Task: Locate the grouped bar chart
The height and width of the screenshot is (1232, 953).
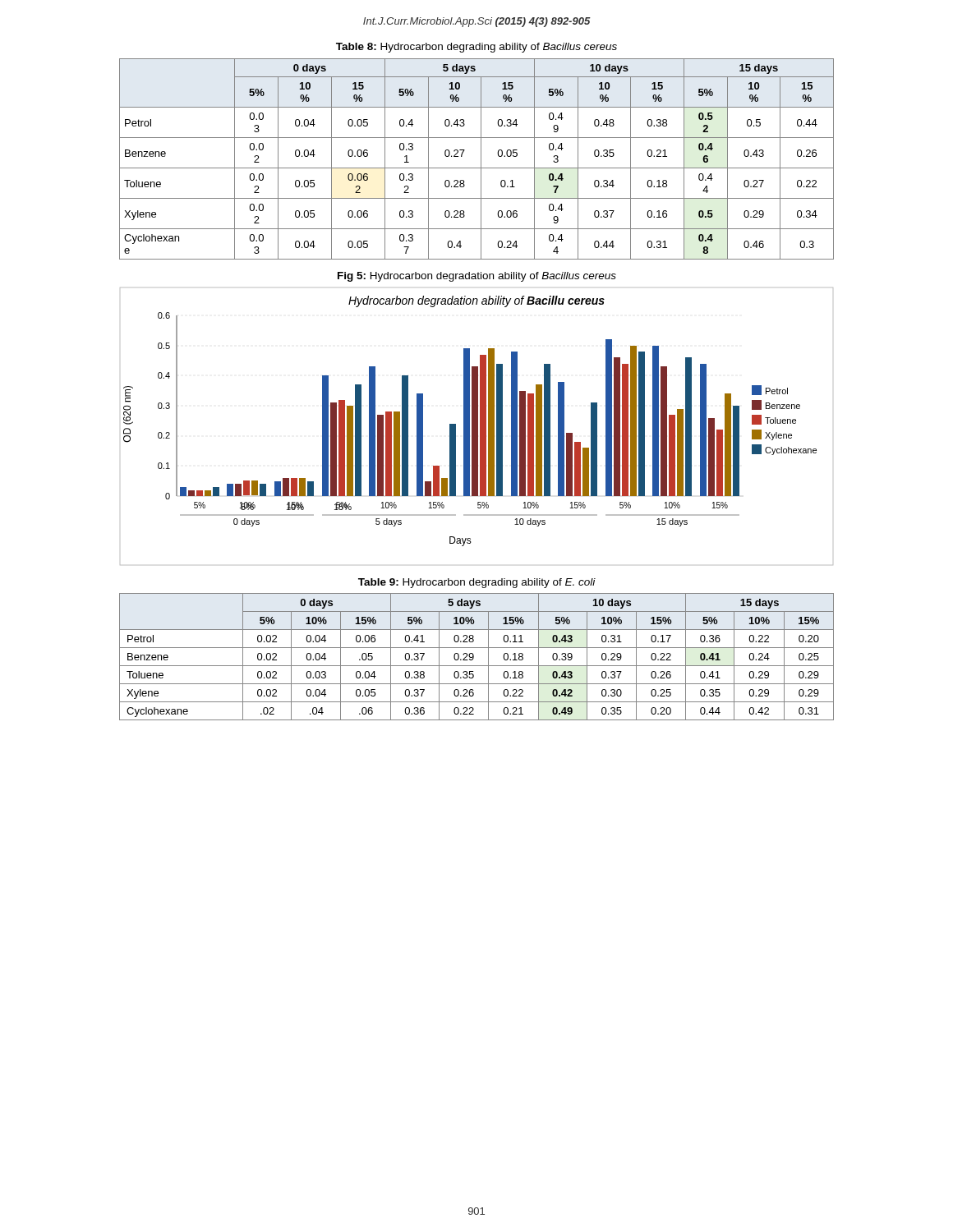Action: [x=476, y=426]
